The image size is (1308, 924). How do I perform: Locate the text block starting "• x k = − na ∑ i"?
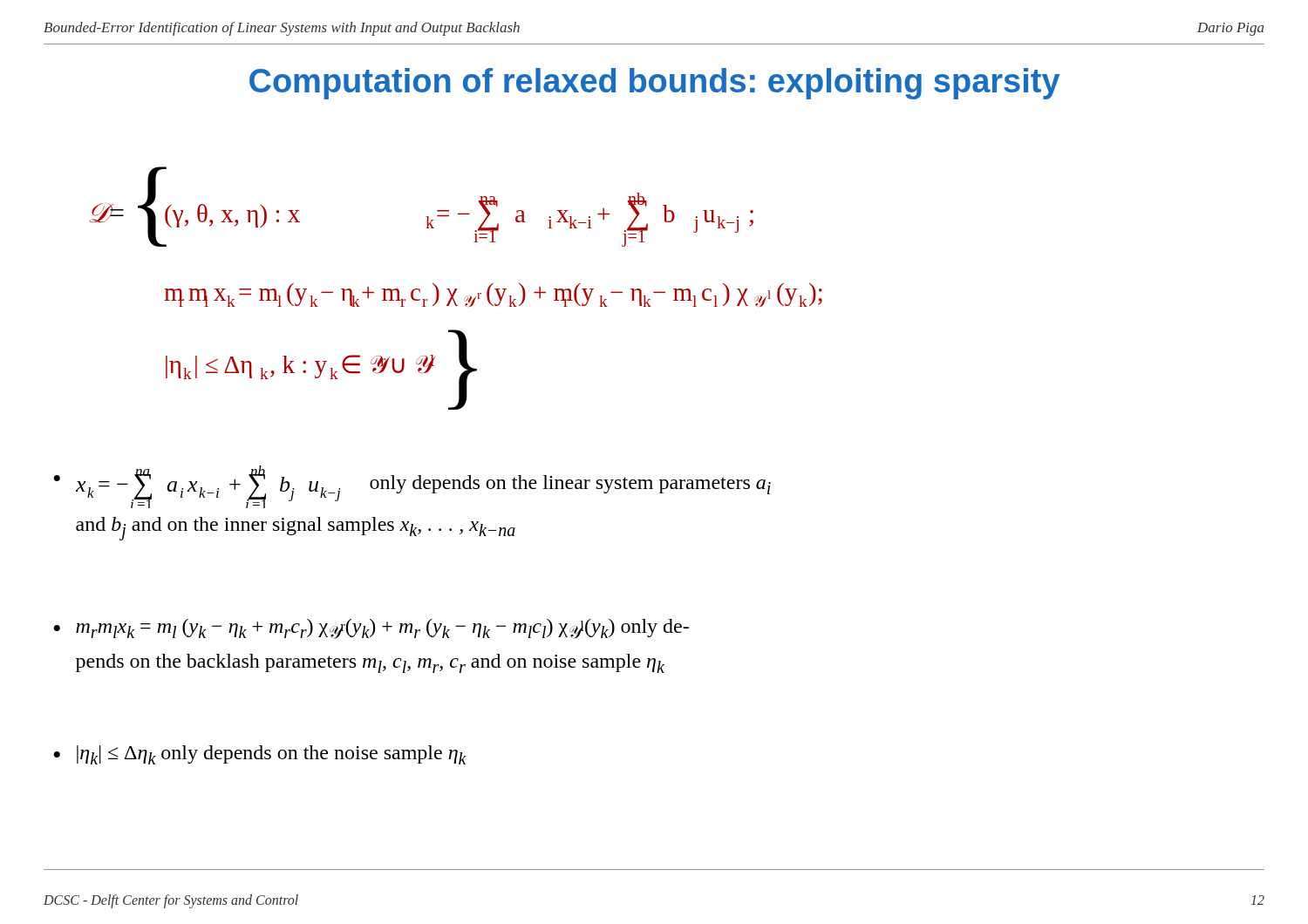point(412,502)
